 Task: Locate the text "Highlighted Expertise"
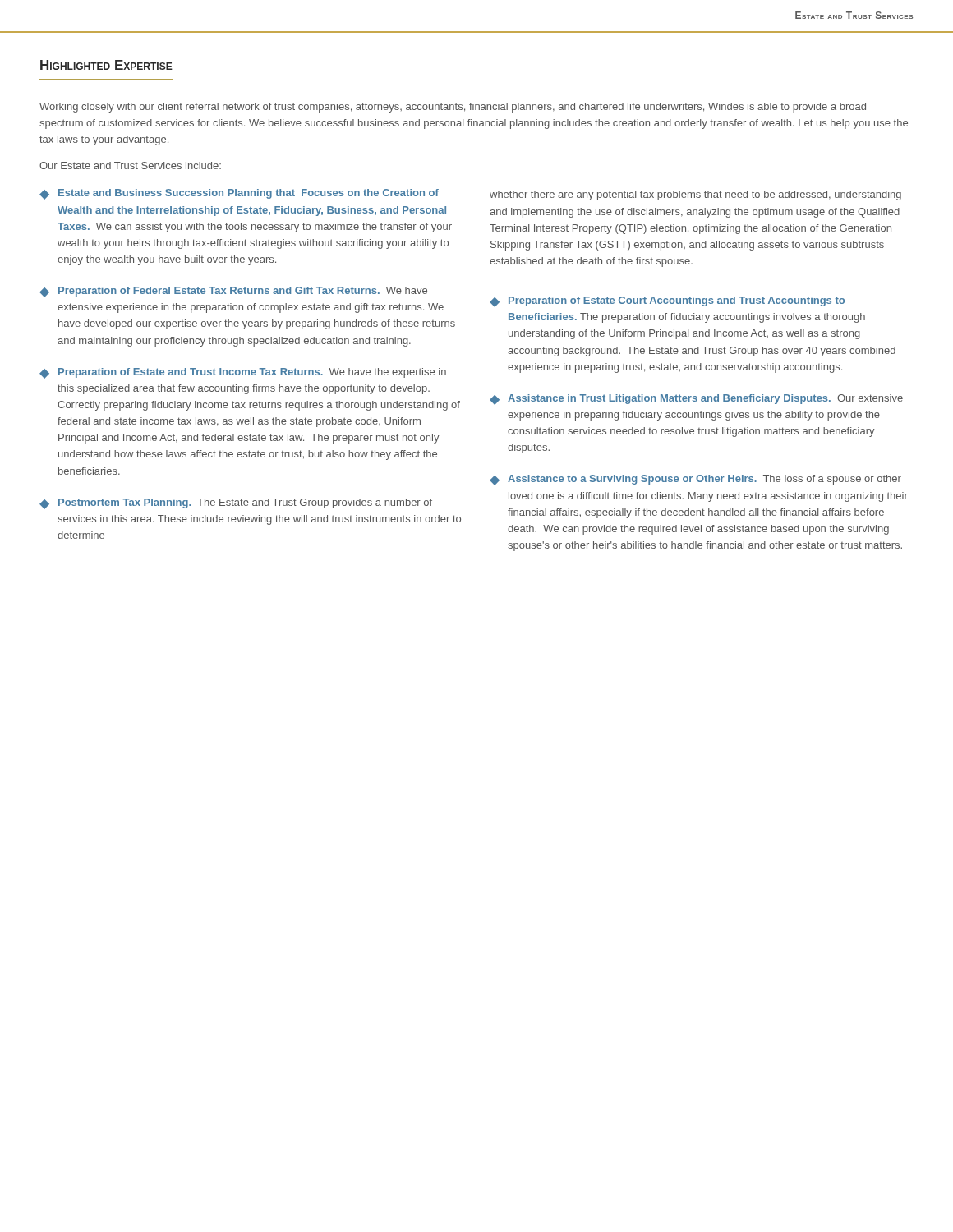point(106,69)
